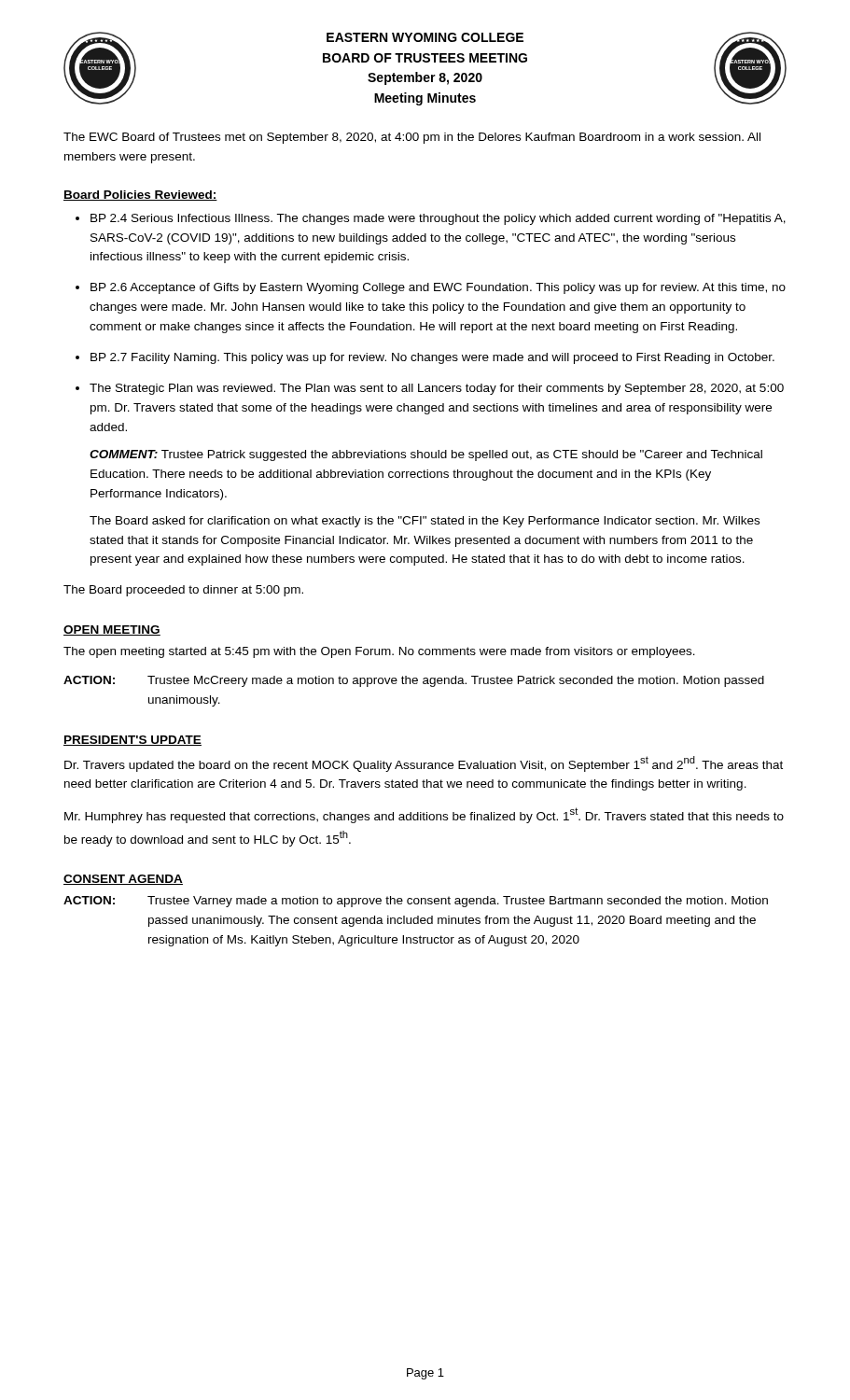The image size is (850, 1400).
Task: Point to the passage starting "Board Policies Reviewed:"
Action: click(x=140, y=194)
